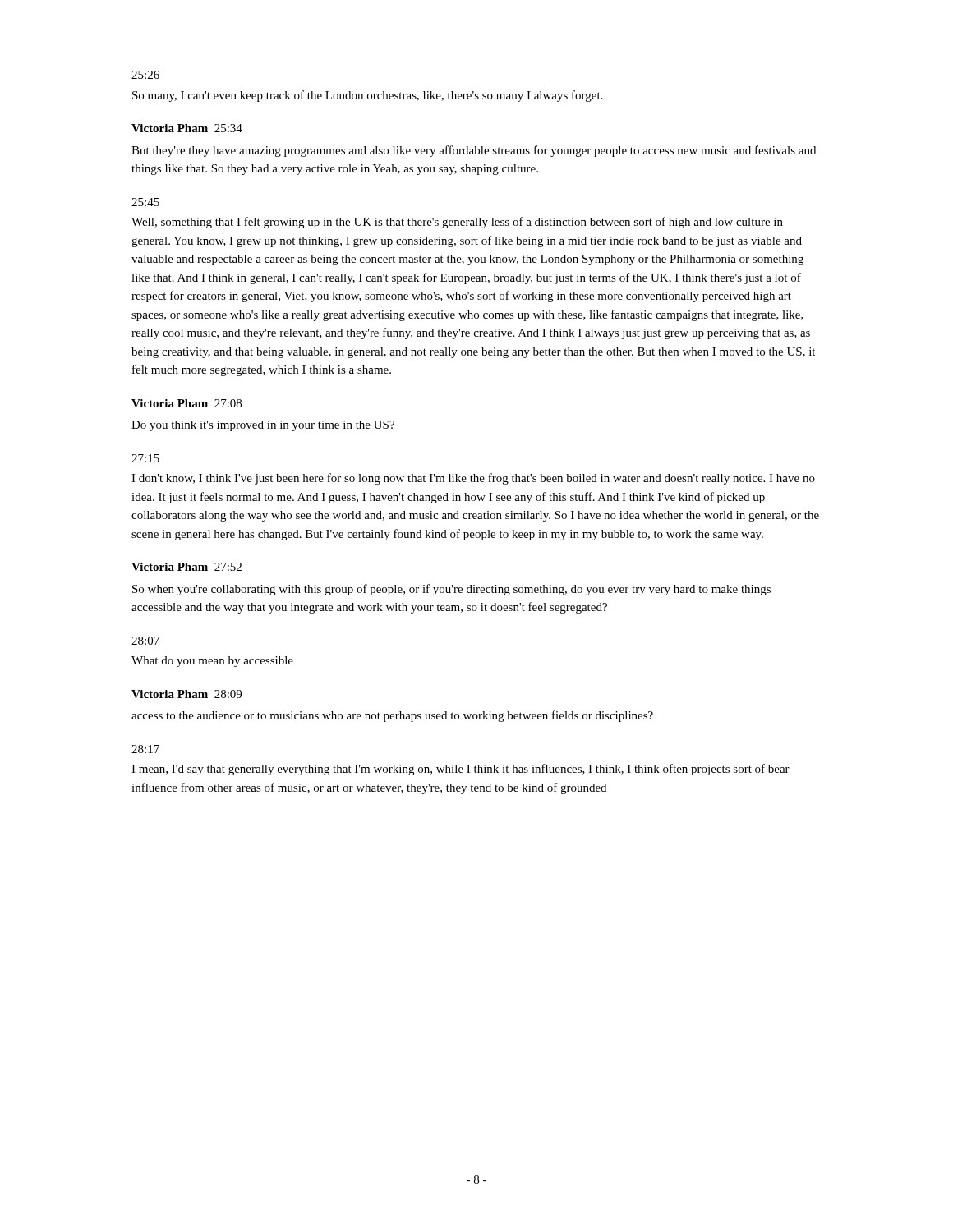Find the text block with the text "25:26 So many, I"
This screenshot has height=1232, width=953.
coord(476,85)
